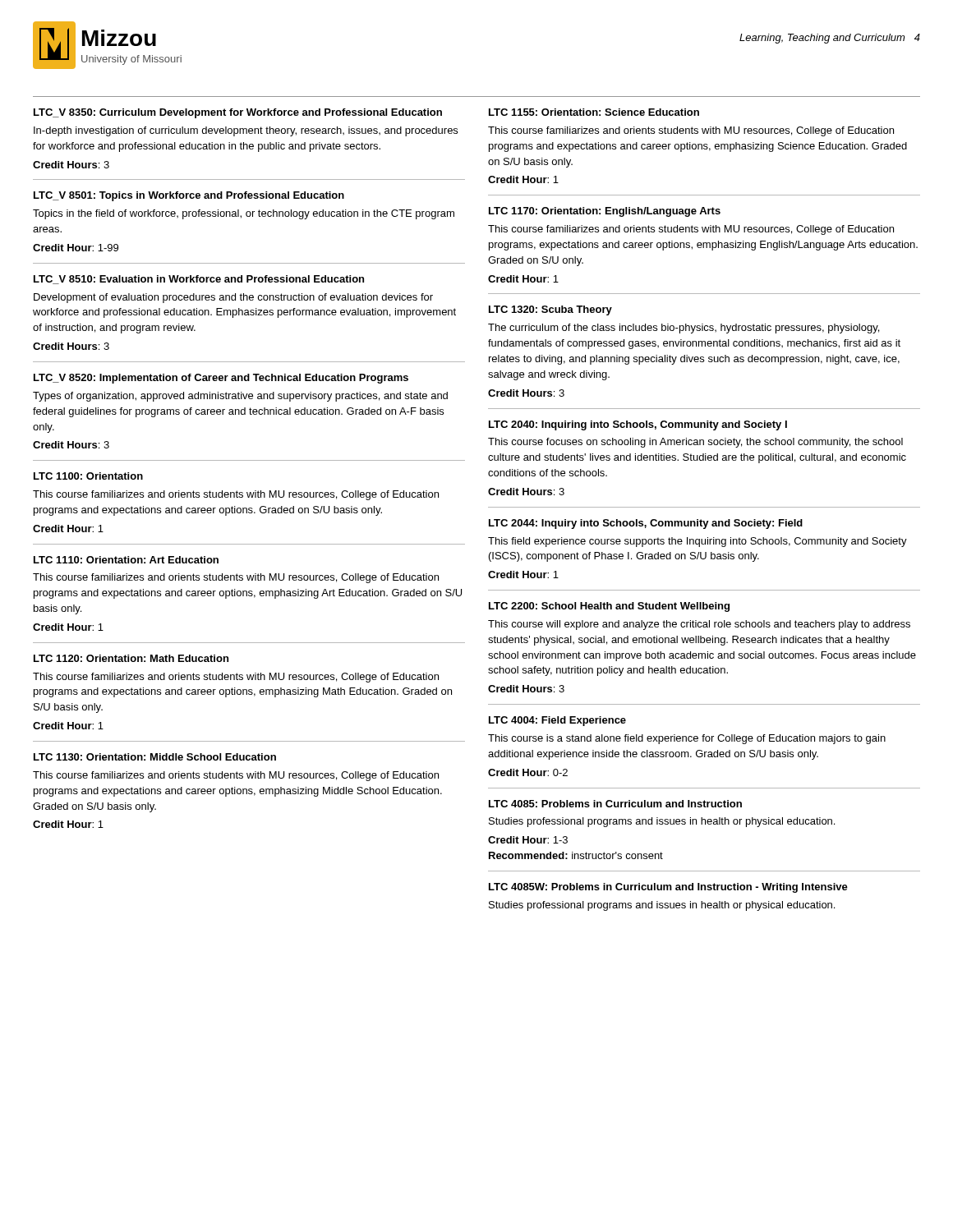The image size is (953, 1232).
Task: Find the block on this page that starts "LTC 2044: Inquiry into Schools, Community"
Action: click(704, 549)
